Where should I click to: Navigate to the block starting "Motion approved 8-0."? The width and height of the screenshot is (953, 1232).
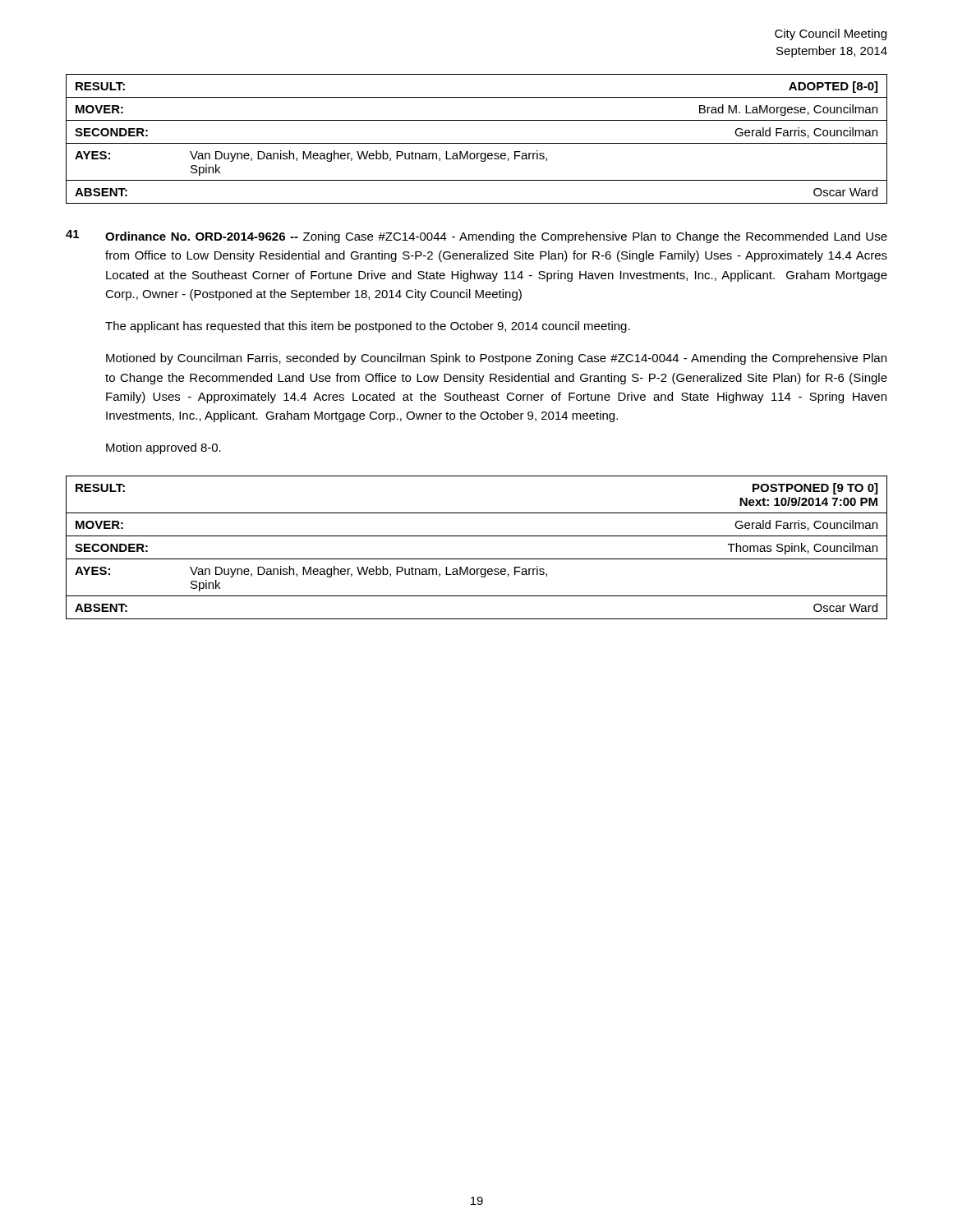[163, 447]
